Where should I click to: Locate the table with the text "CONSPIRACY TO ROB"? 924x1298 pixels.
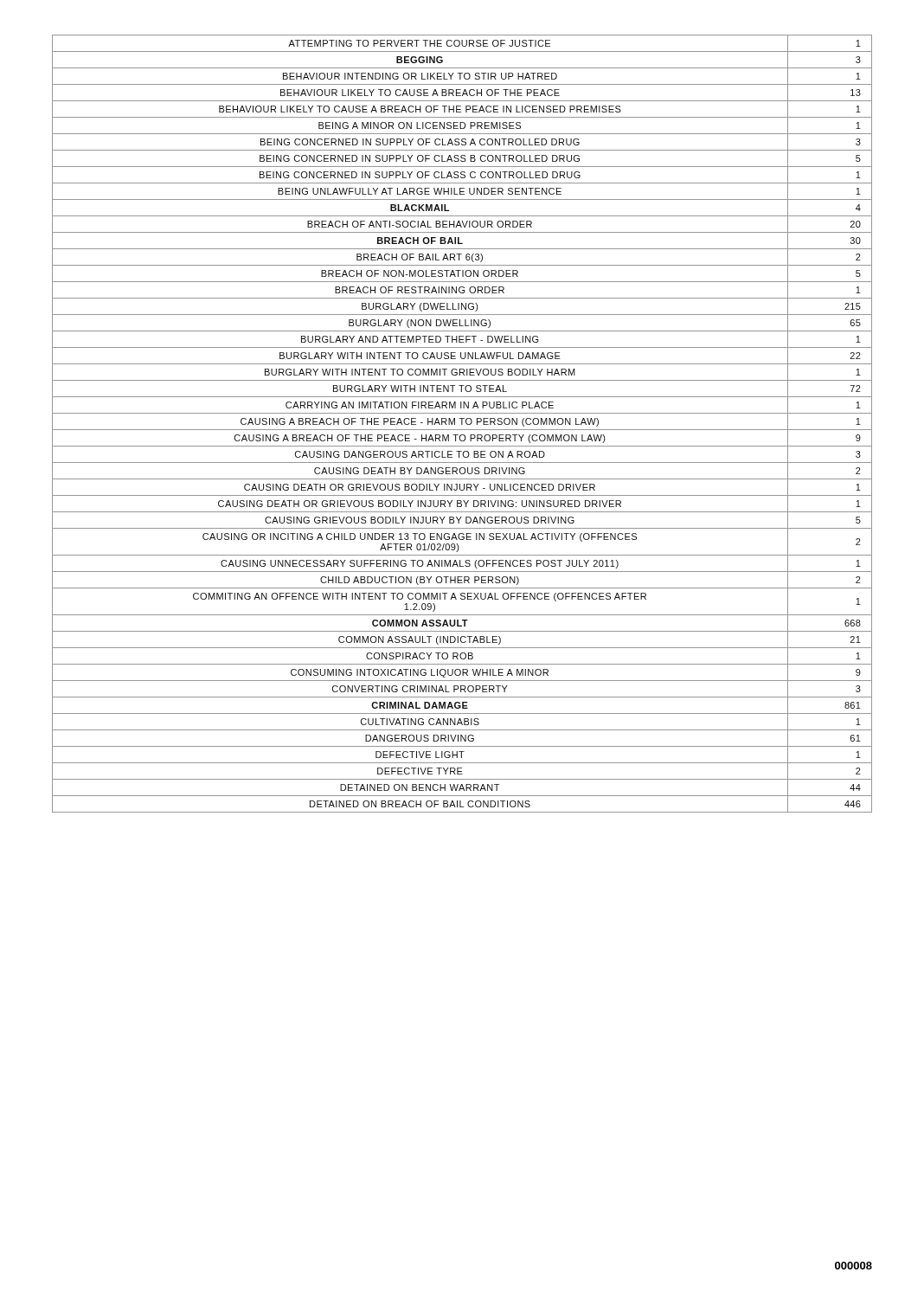462,424
